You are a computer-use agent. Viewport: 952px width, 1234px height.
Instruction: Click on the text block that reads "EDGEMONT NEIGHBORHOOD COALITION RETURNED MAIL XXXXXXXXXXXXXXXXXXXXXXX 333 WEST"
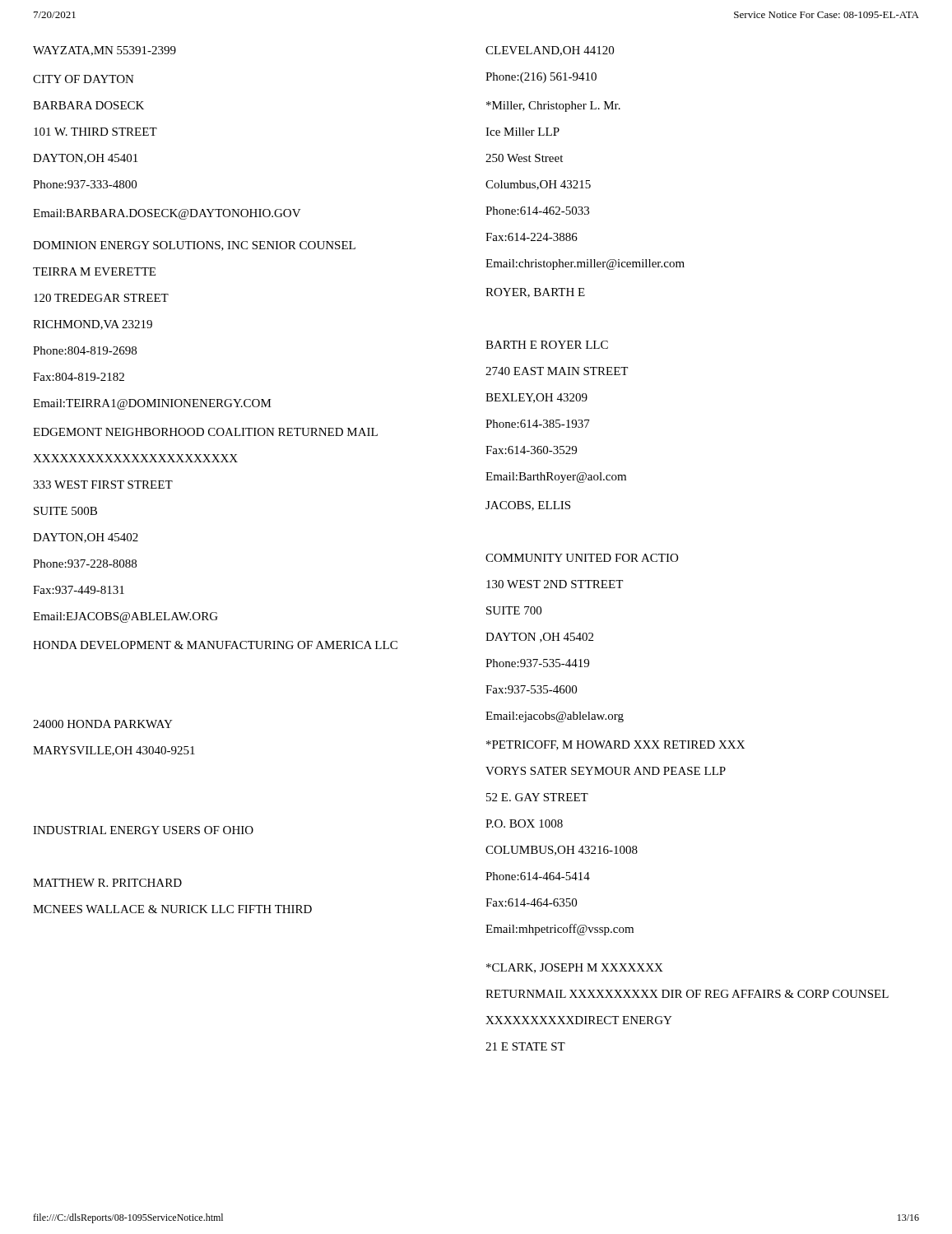pyautogui.click(x=205, y=432)
